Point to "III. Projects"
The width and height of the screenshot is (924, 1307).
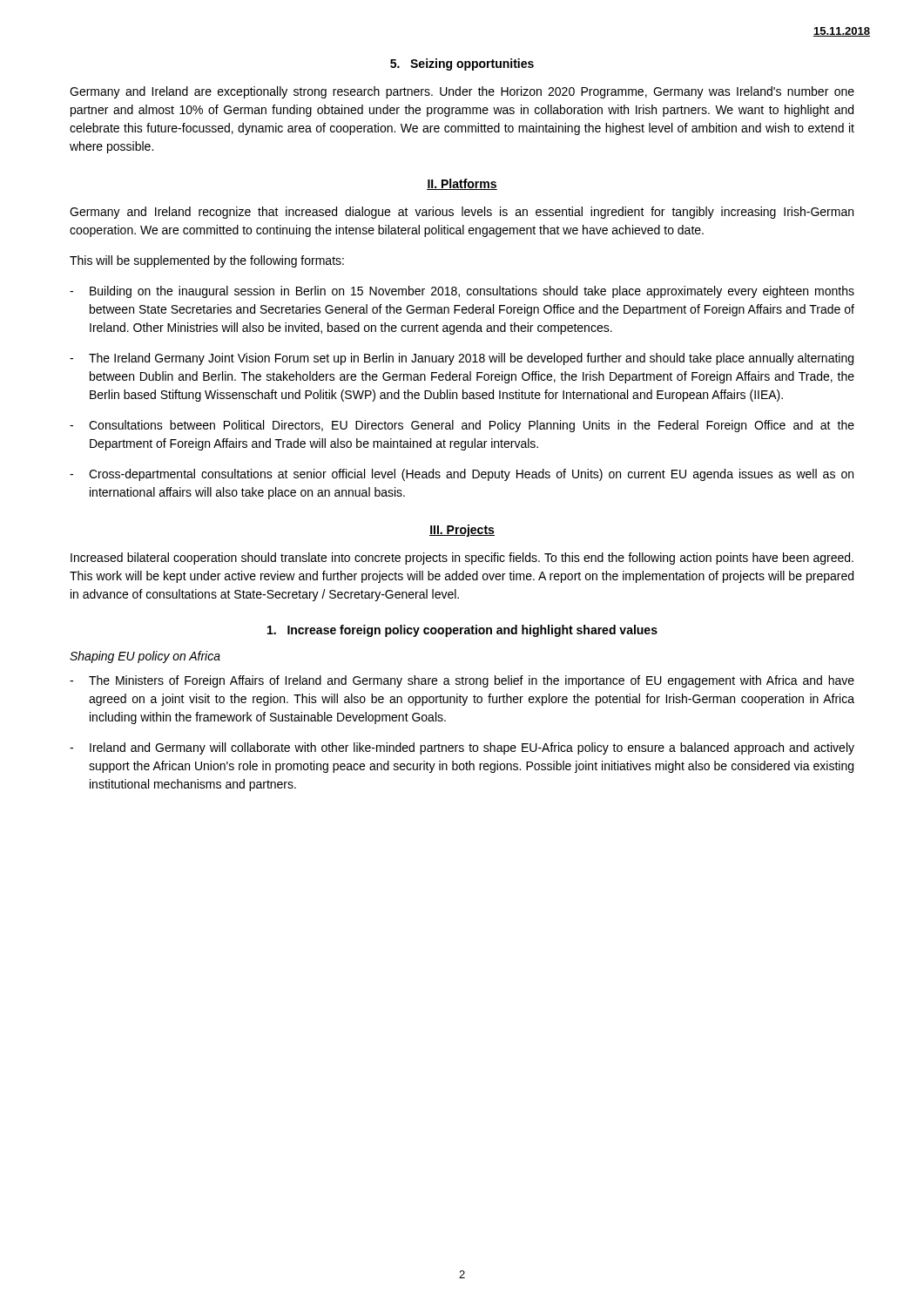click(462, 530)
